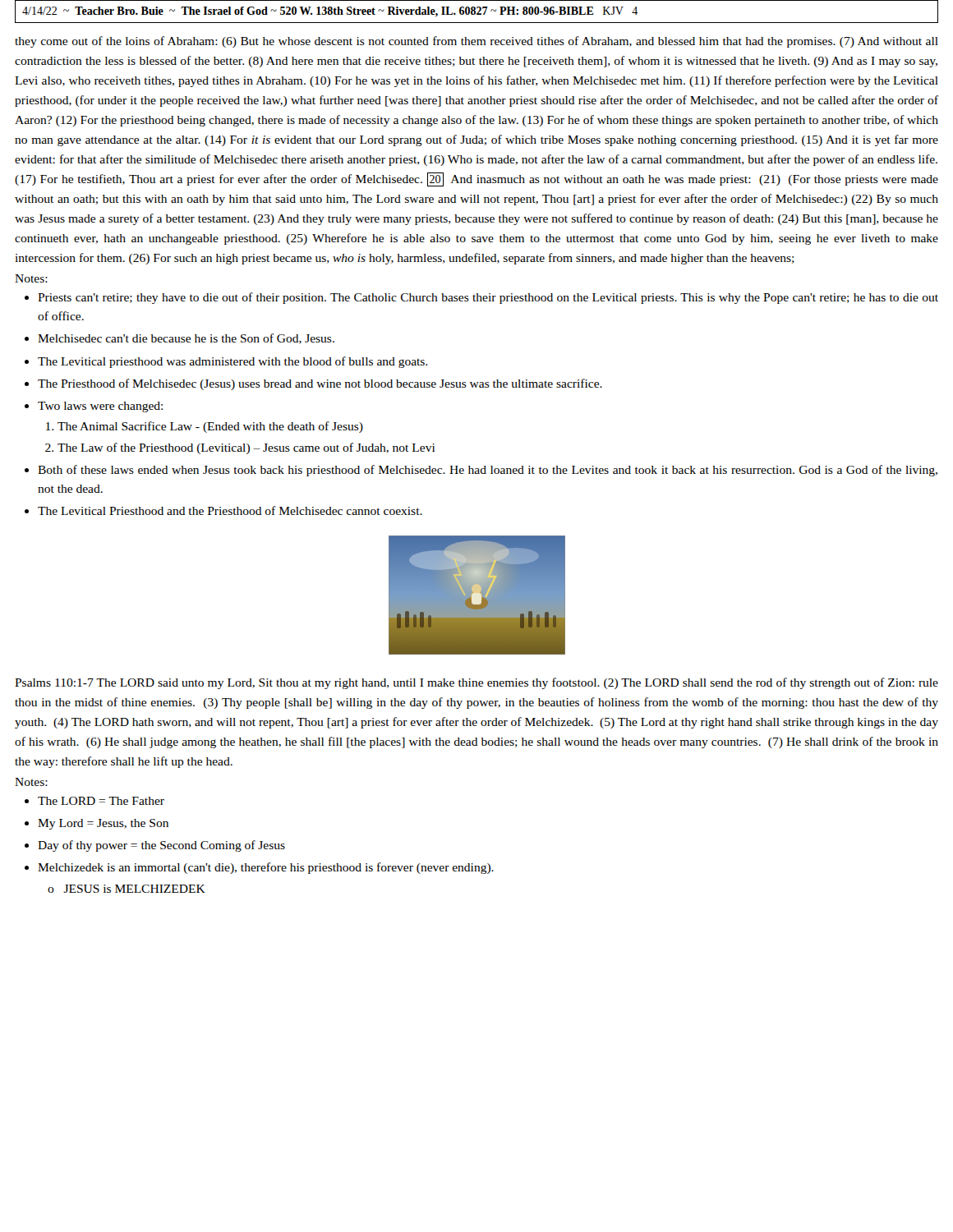Point to the region starting "Two laws were changed: The Animal Sacrifice Law"
This screenshot has height=1232, width=953.
pyautogui.click(x=100, y=407)
